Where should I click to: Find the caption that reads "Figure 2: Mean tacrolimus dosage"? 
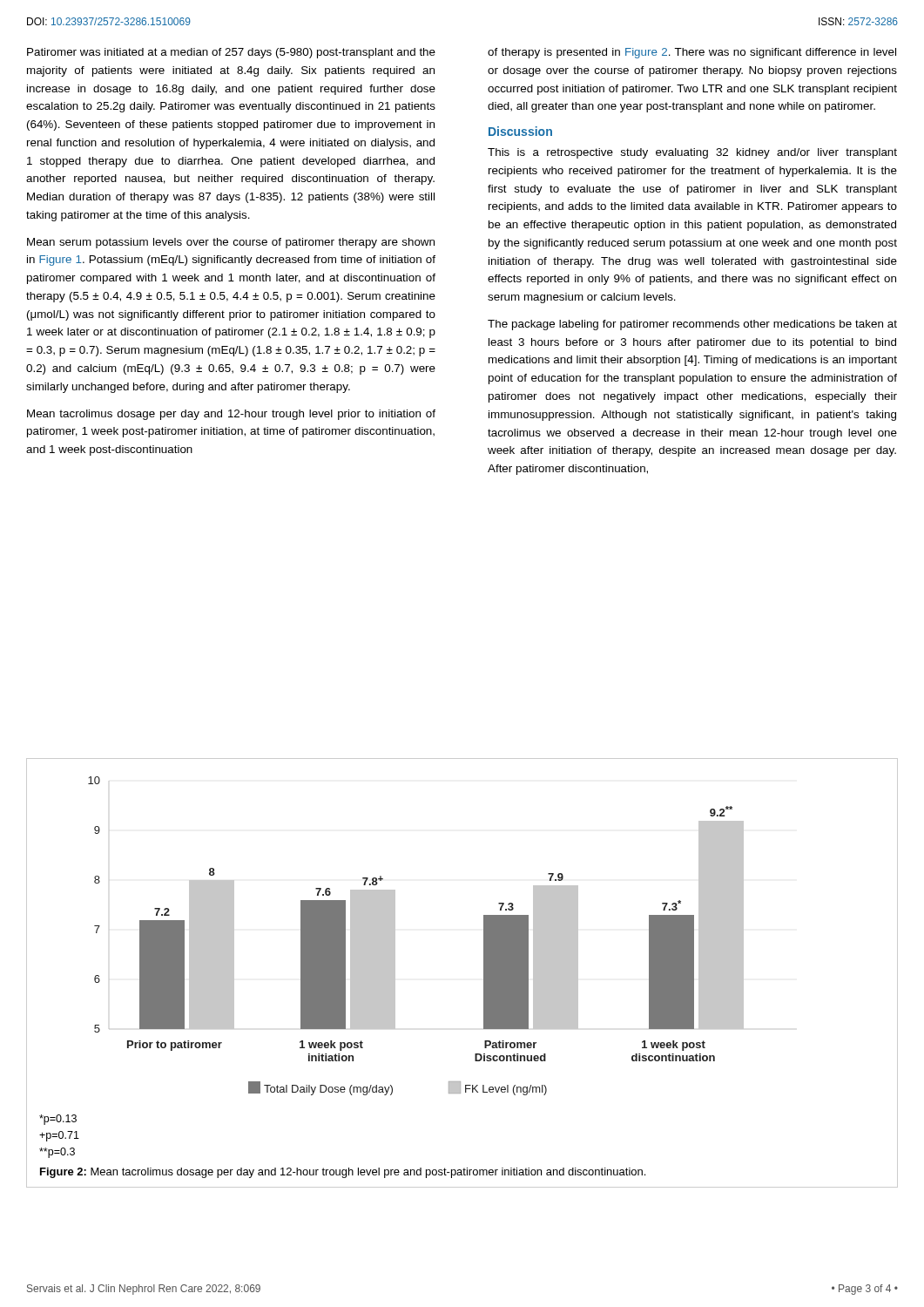[x=343, y=1172]
